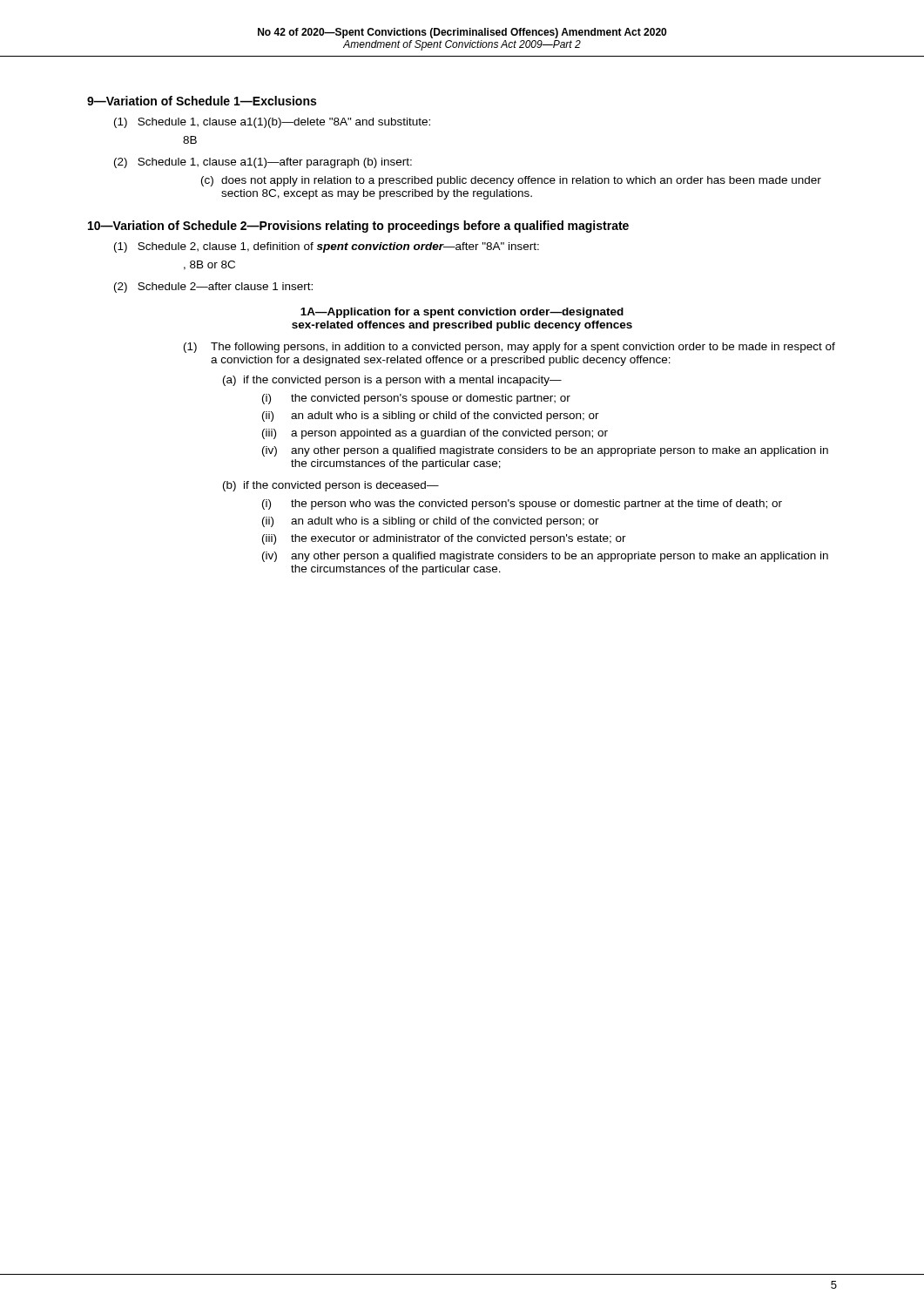Locate the text block starting "(1) Schedule 1, clause a1(1)(b)—delete "8A" and substitute:"
Viewport: 924px width, 1307px height.
(x=272, y=122)
